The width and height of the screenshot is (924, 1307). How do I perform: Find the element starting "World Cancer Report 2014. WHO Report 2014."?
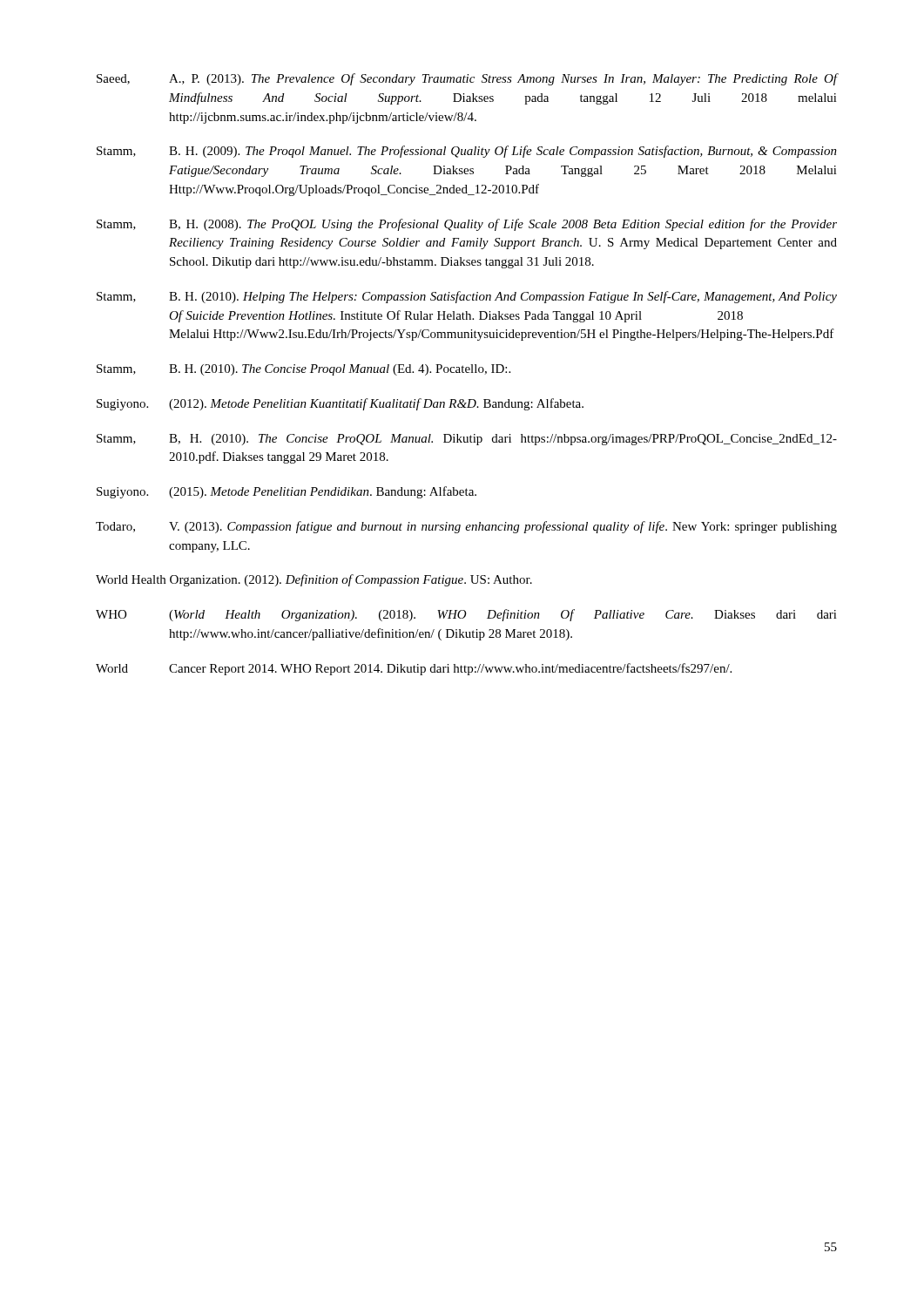466,669
